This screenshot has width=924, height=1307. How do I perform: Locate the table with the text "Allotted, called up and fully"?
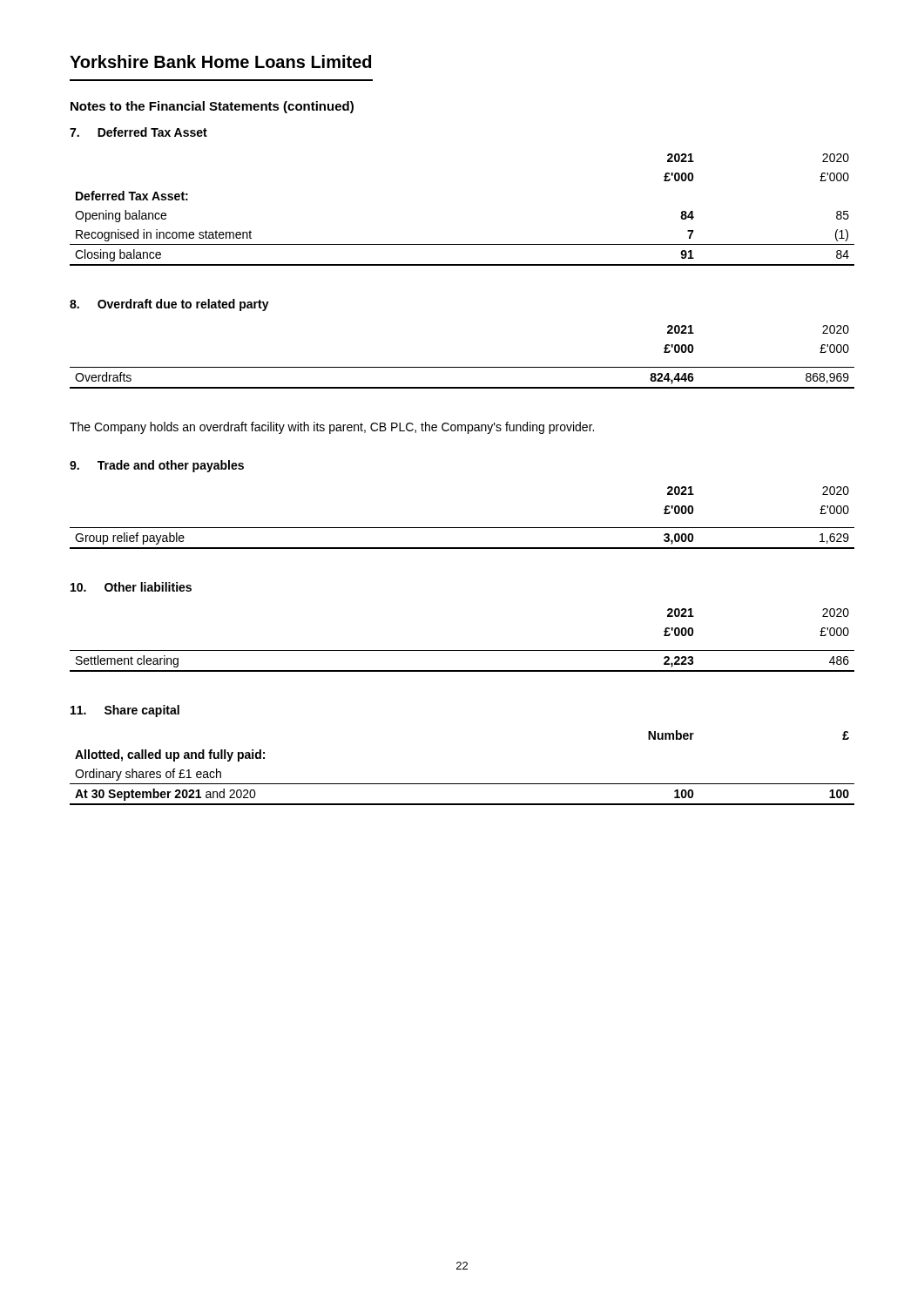(x=462, y=765)
